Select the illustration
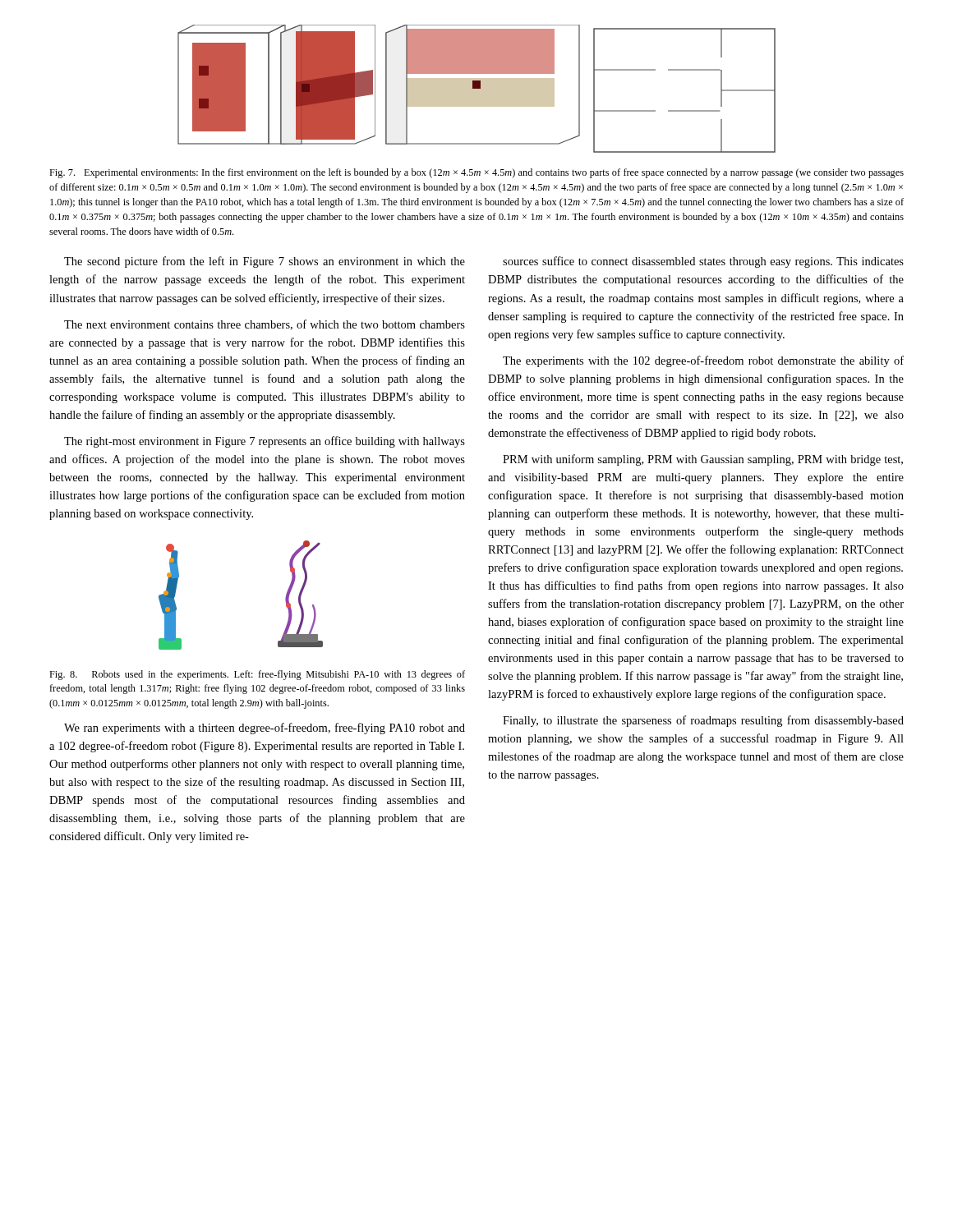The image size is (953, 1232). [476, 90]
